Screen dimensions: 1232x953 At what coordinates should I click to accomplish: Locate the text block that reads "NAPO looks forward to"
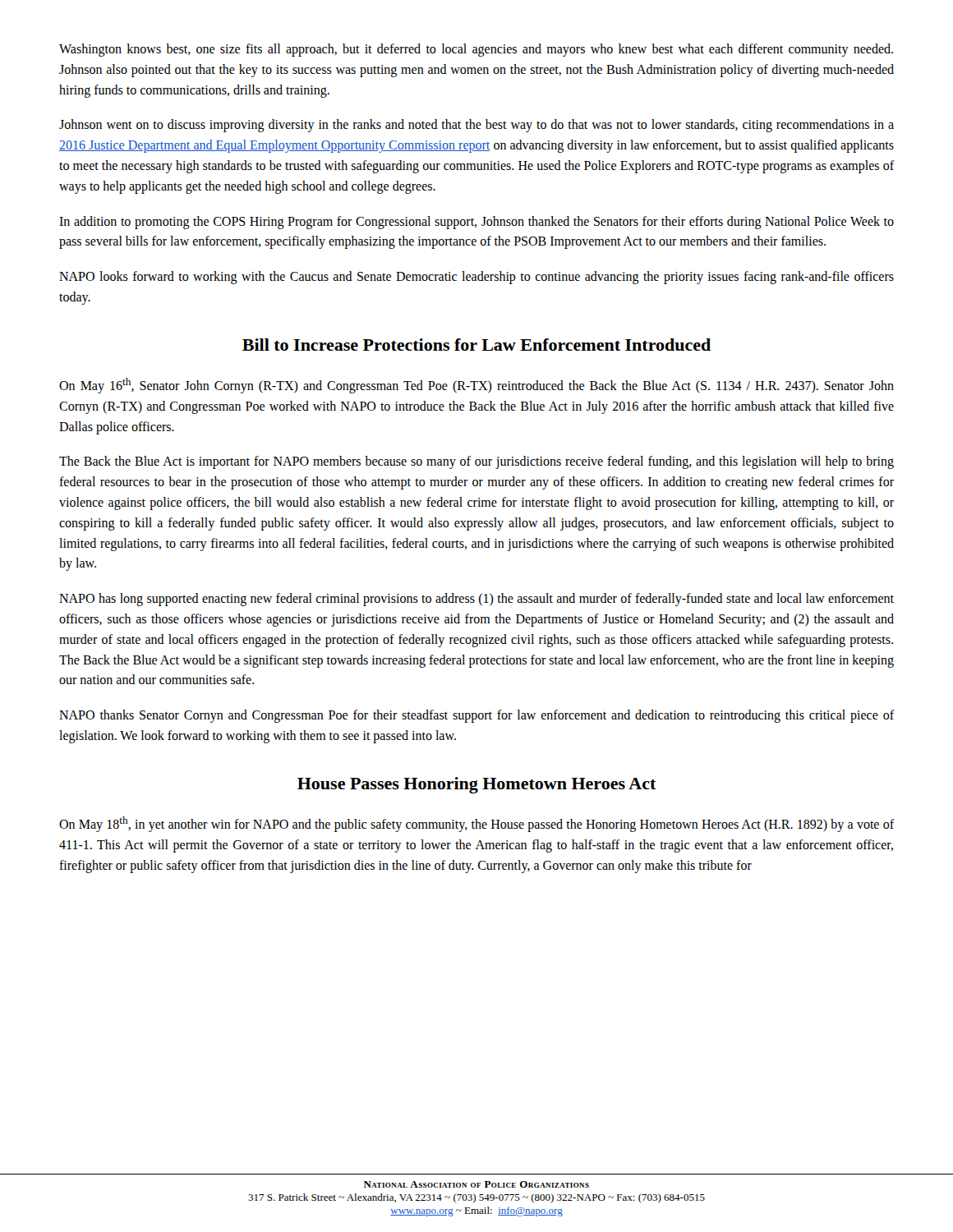[476, 287]
